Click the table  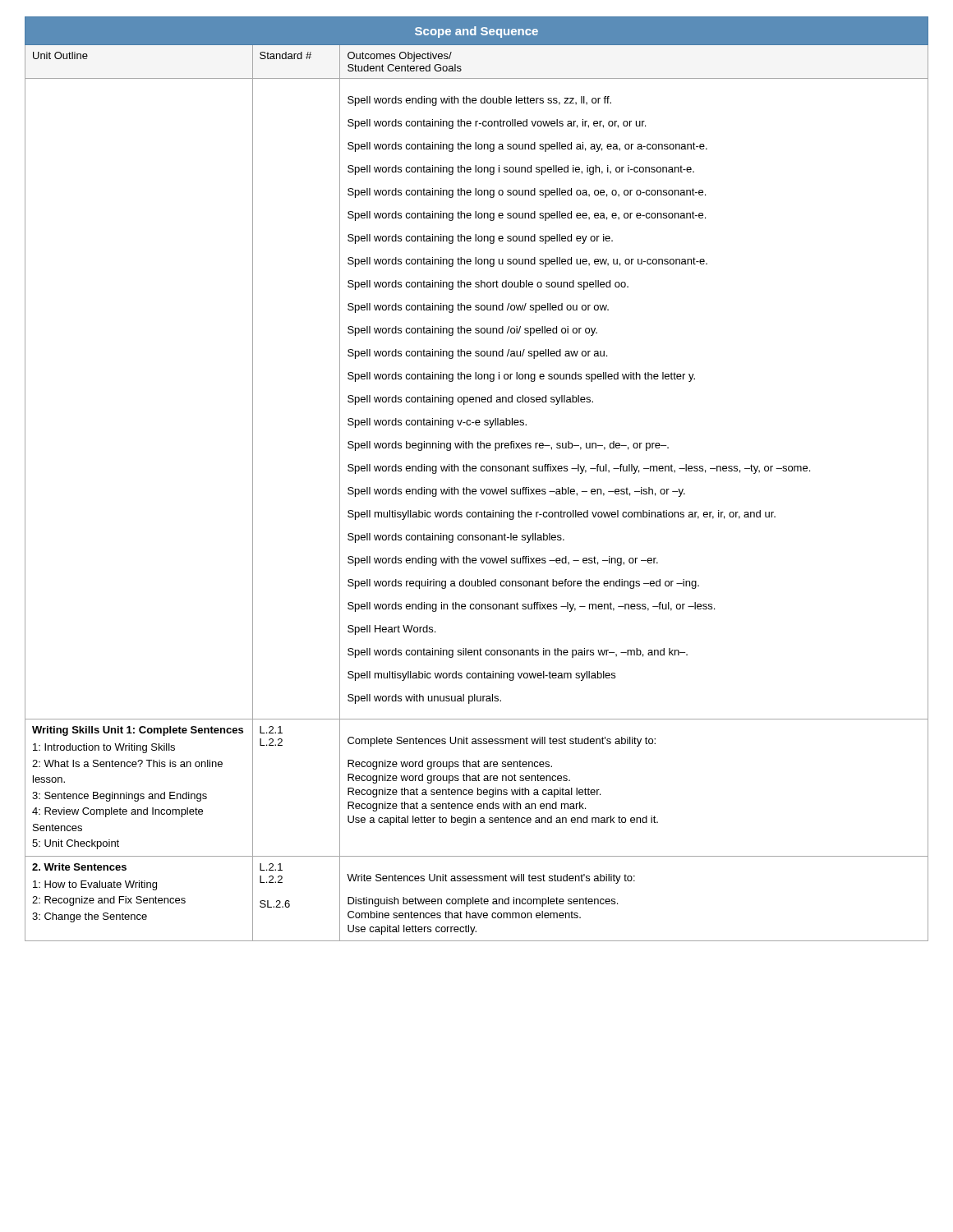[476, 479]
